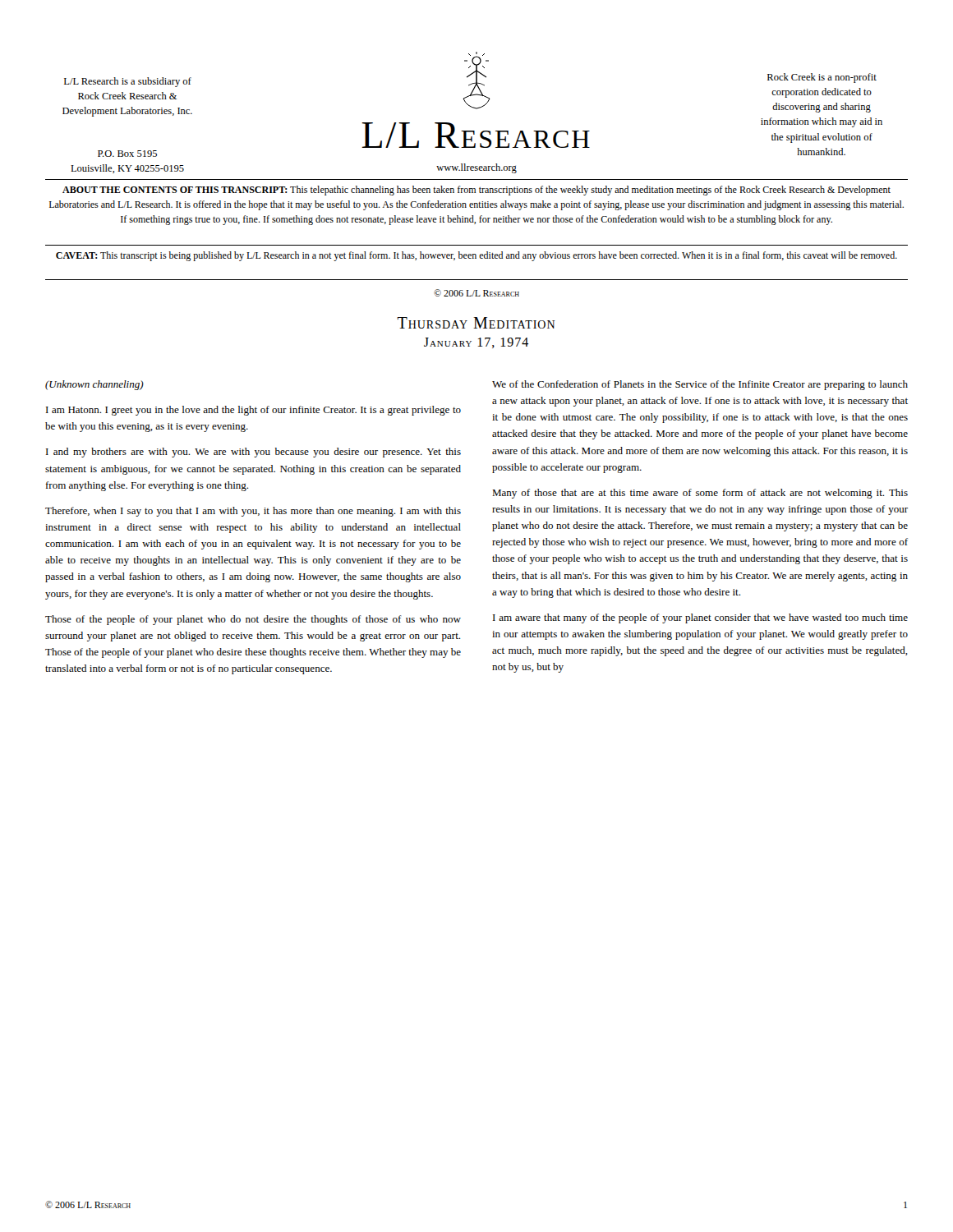Find "Thursday Meditation" on this page

pyautogui.click(x=476, y=323)
